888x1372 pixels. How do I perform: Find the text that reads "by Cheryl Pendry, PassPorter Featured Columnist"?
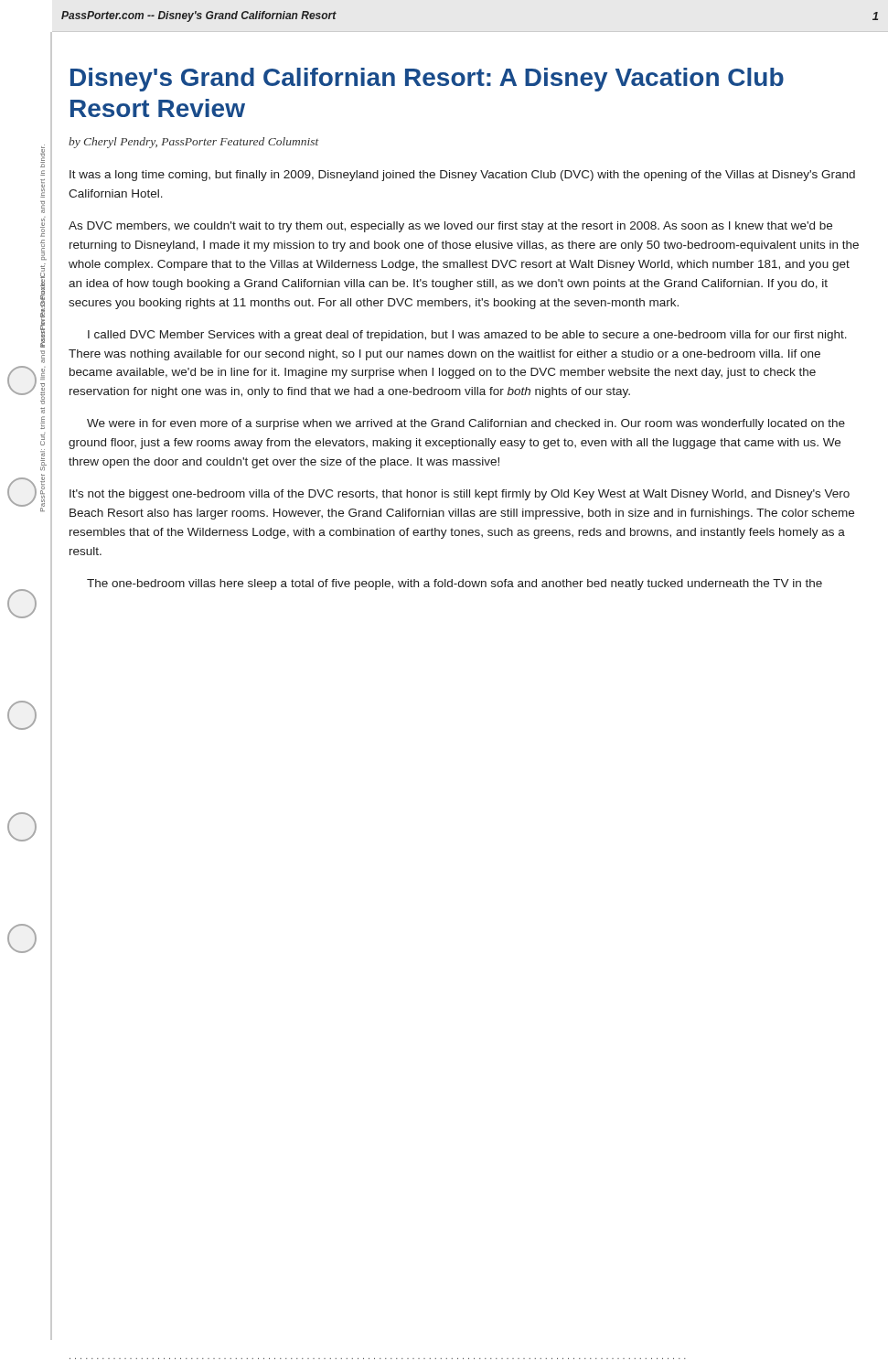click(x=193, y=141)
